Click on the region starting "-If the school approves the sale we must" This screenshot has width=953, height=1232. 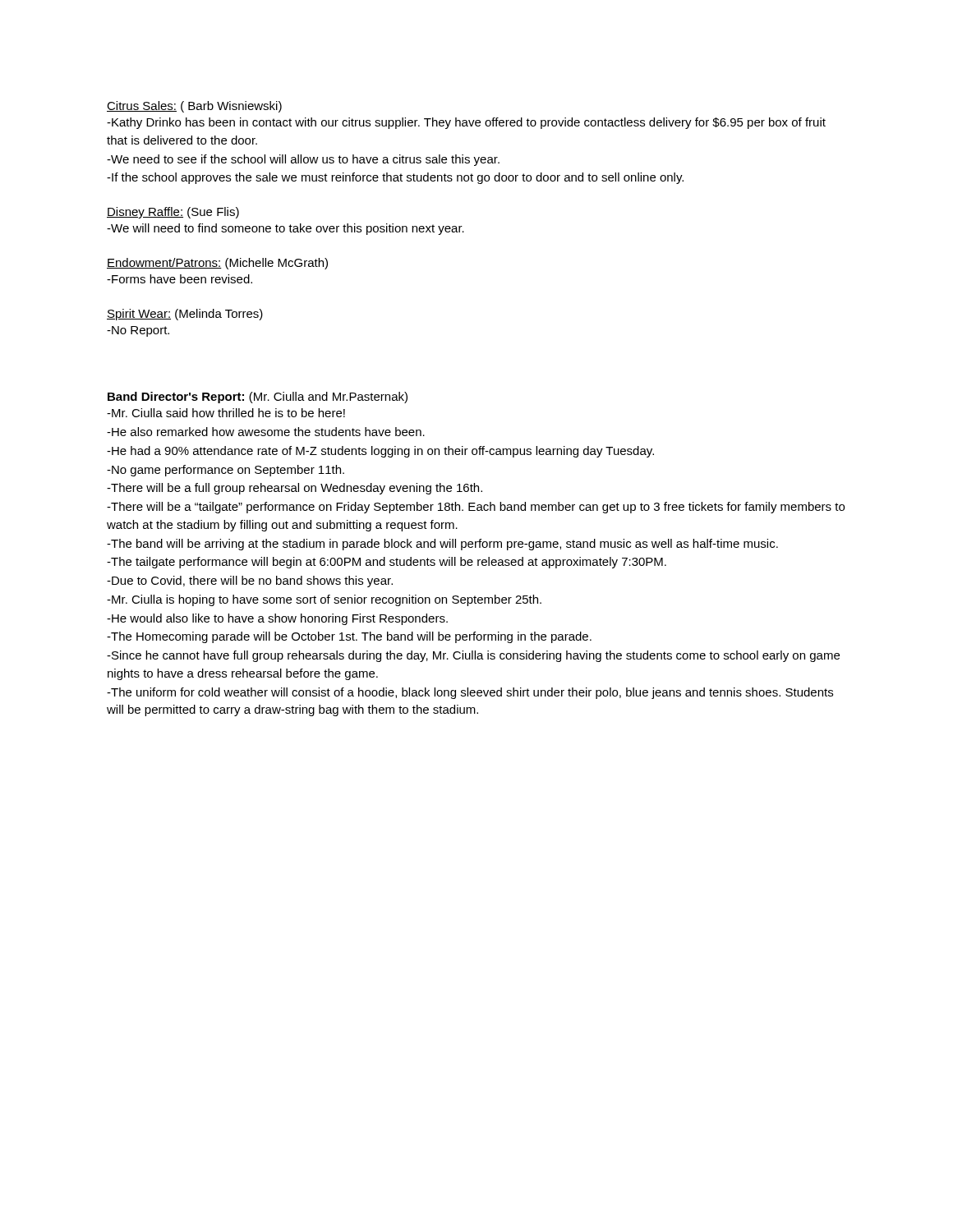[396, 177]
